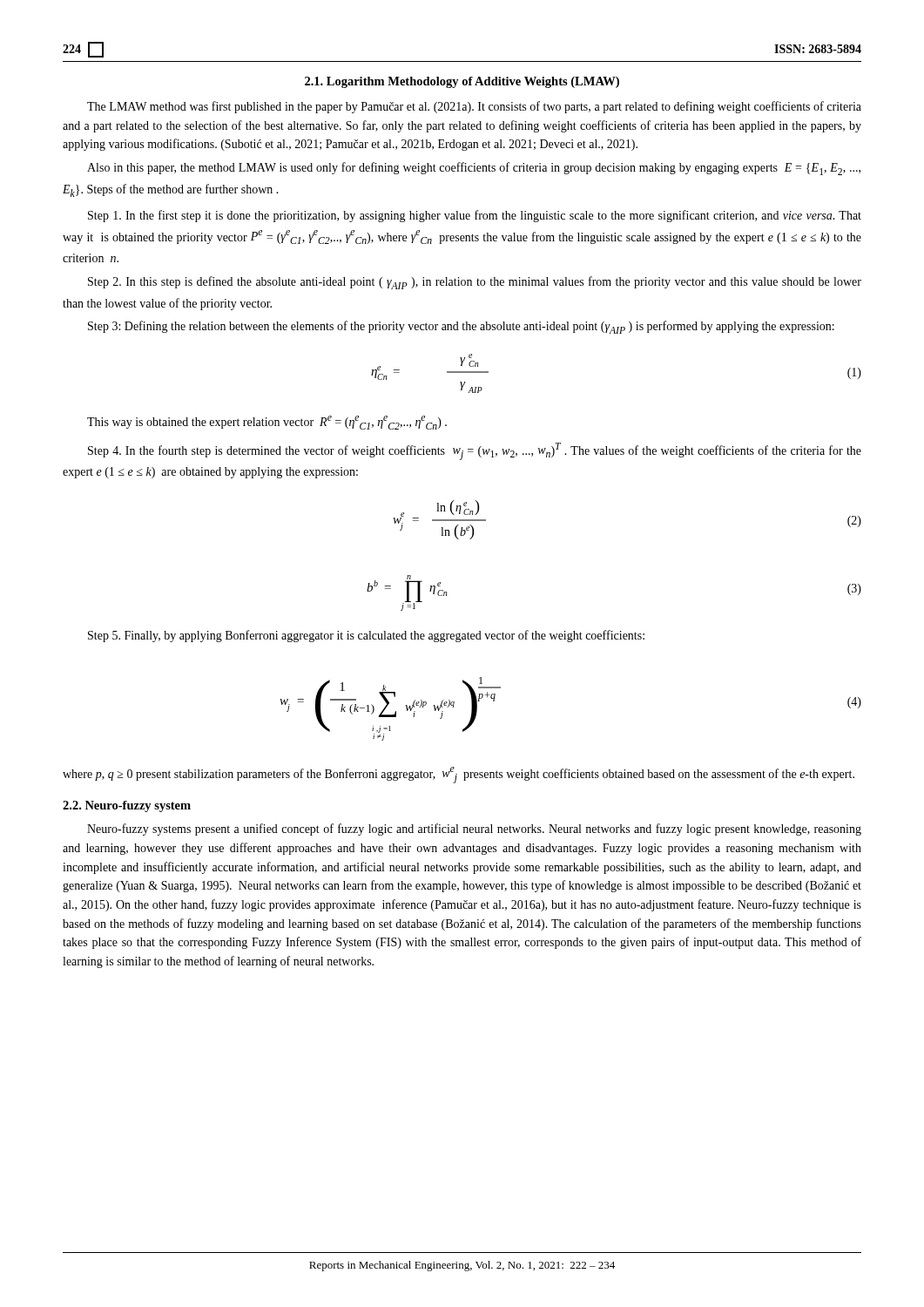
Task: Locate the text block that says "This way is obtained the expert relation"
Action: [x=267, y=423]
